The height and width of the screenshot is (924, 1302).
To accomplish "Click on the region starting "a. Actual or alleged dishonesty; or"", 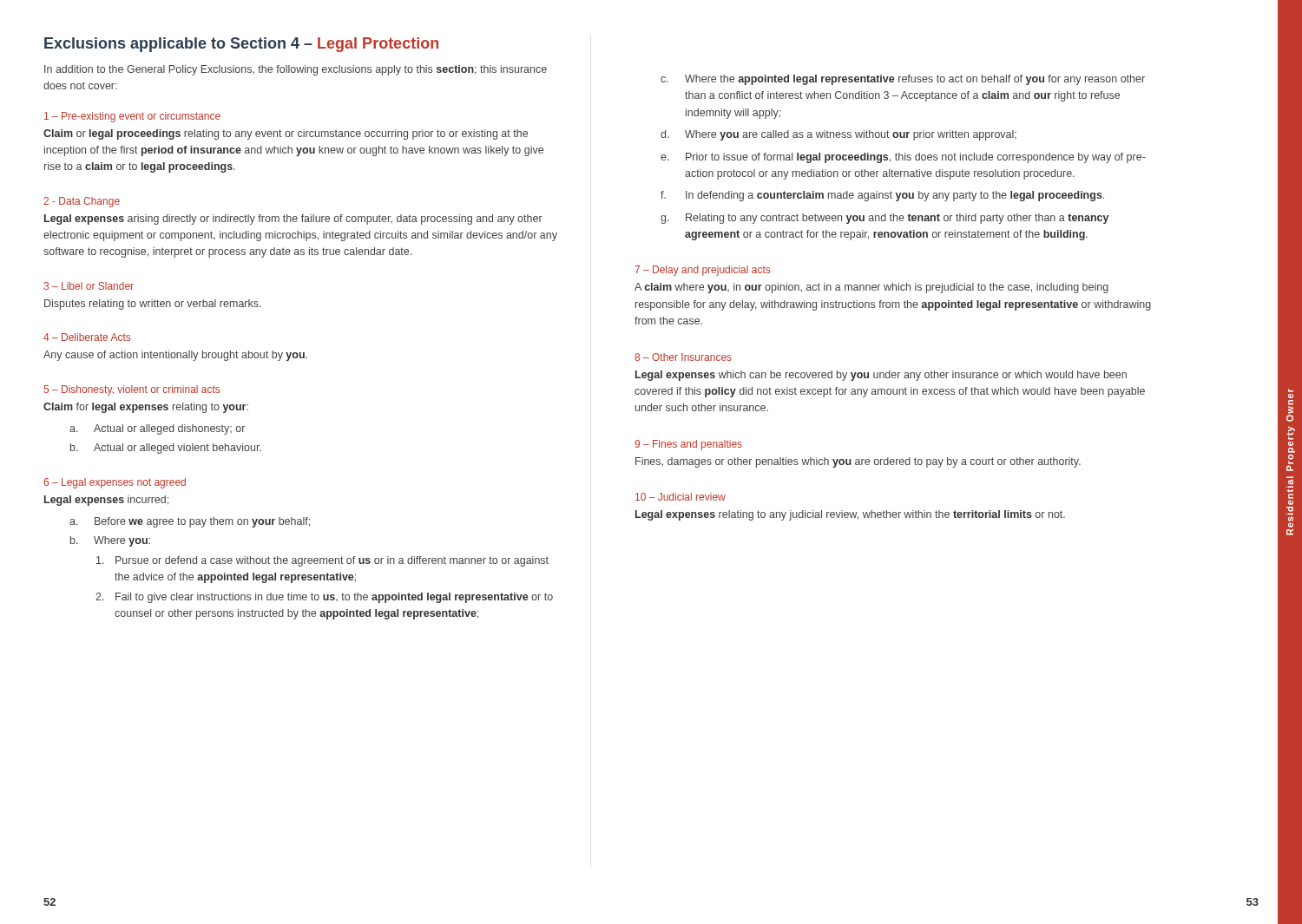I will point(157,429).
